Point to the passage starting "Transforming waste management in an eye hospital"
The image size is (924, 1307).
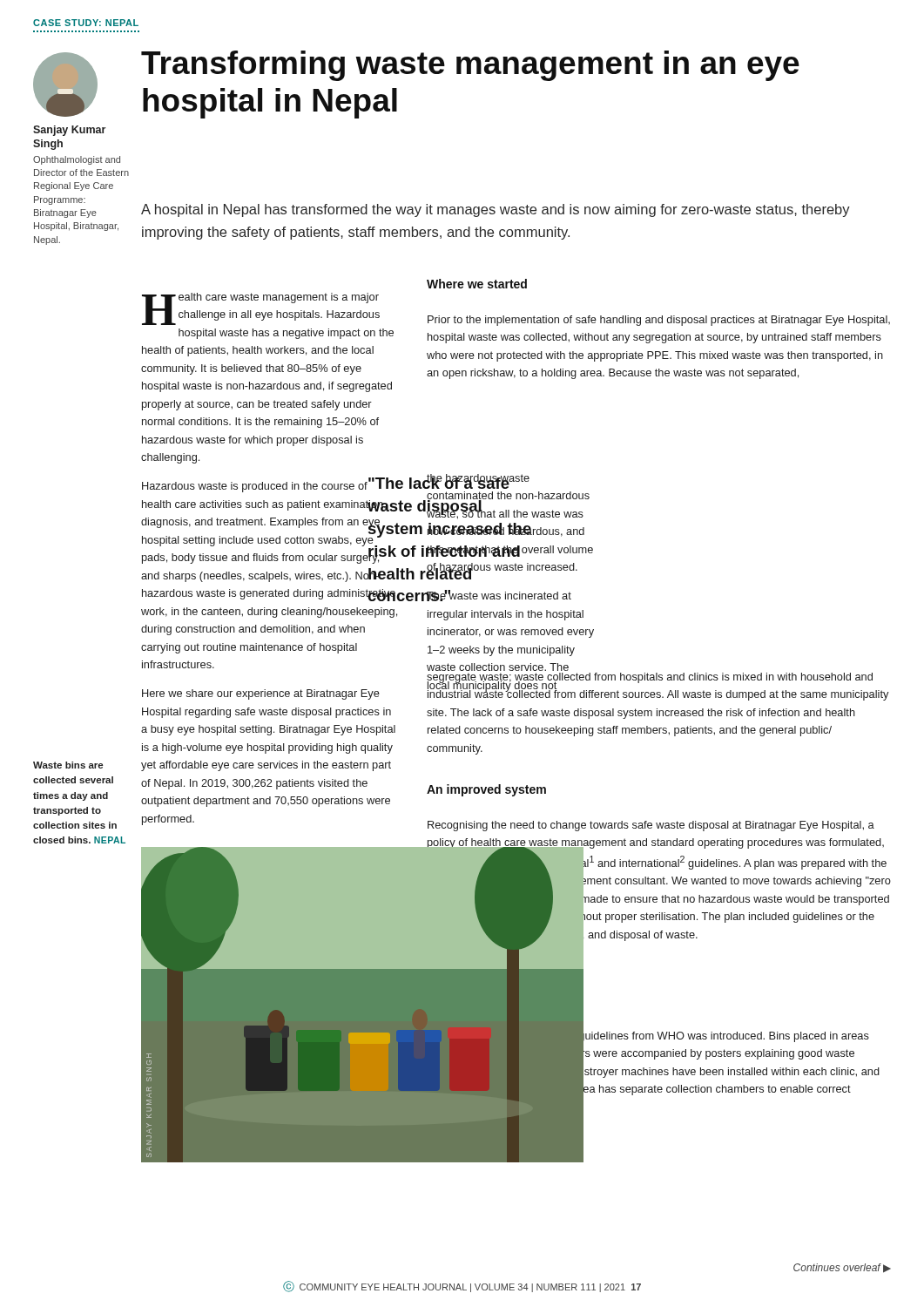click(x=516, y=82)
